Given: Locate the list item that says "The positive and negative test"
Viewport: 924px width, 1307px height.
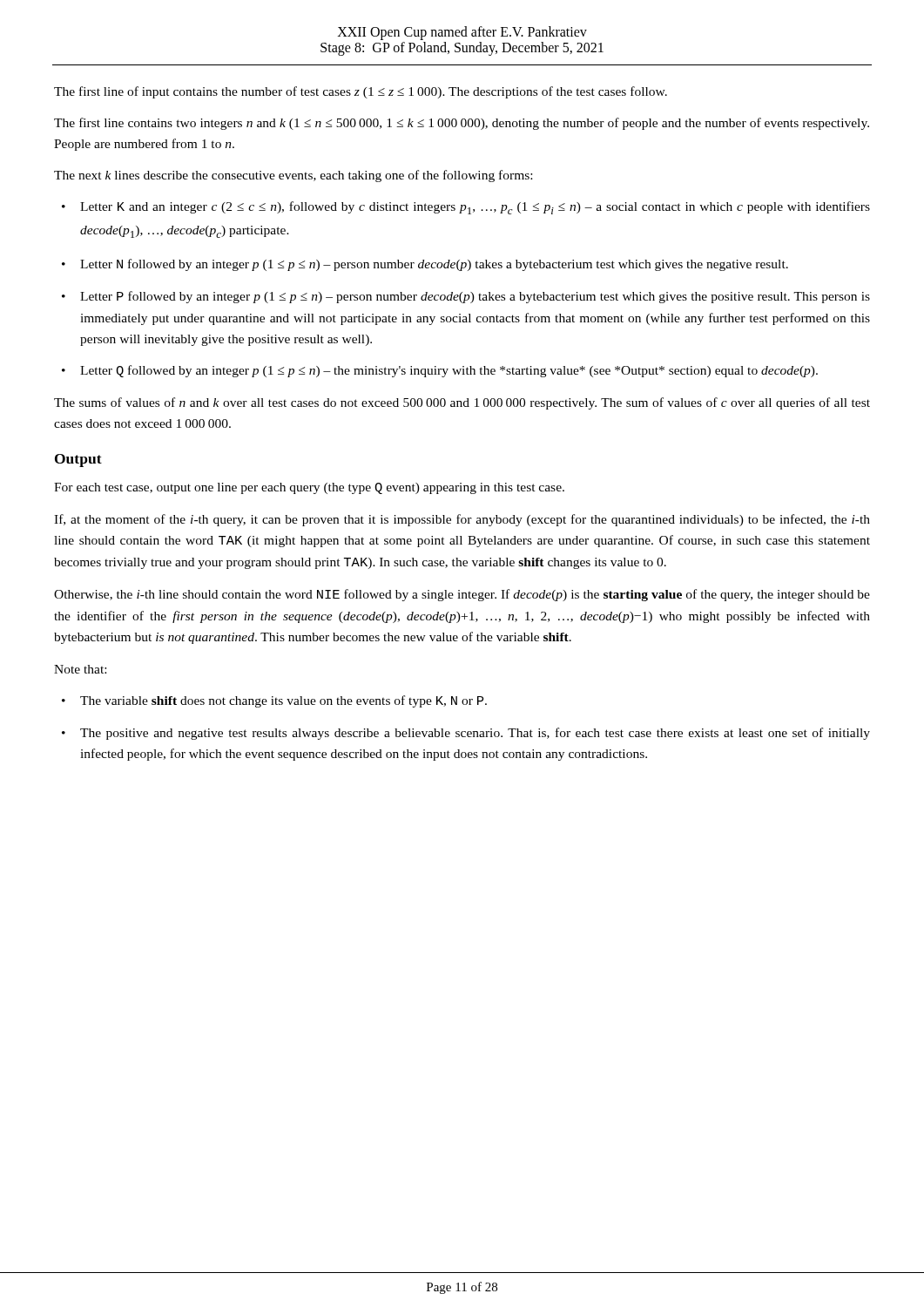Looking at the screenshot, I should coord(475,742).
